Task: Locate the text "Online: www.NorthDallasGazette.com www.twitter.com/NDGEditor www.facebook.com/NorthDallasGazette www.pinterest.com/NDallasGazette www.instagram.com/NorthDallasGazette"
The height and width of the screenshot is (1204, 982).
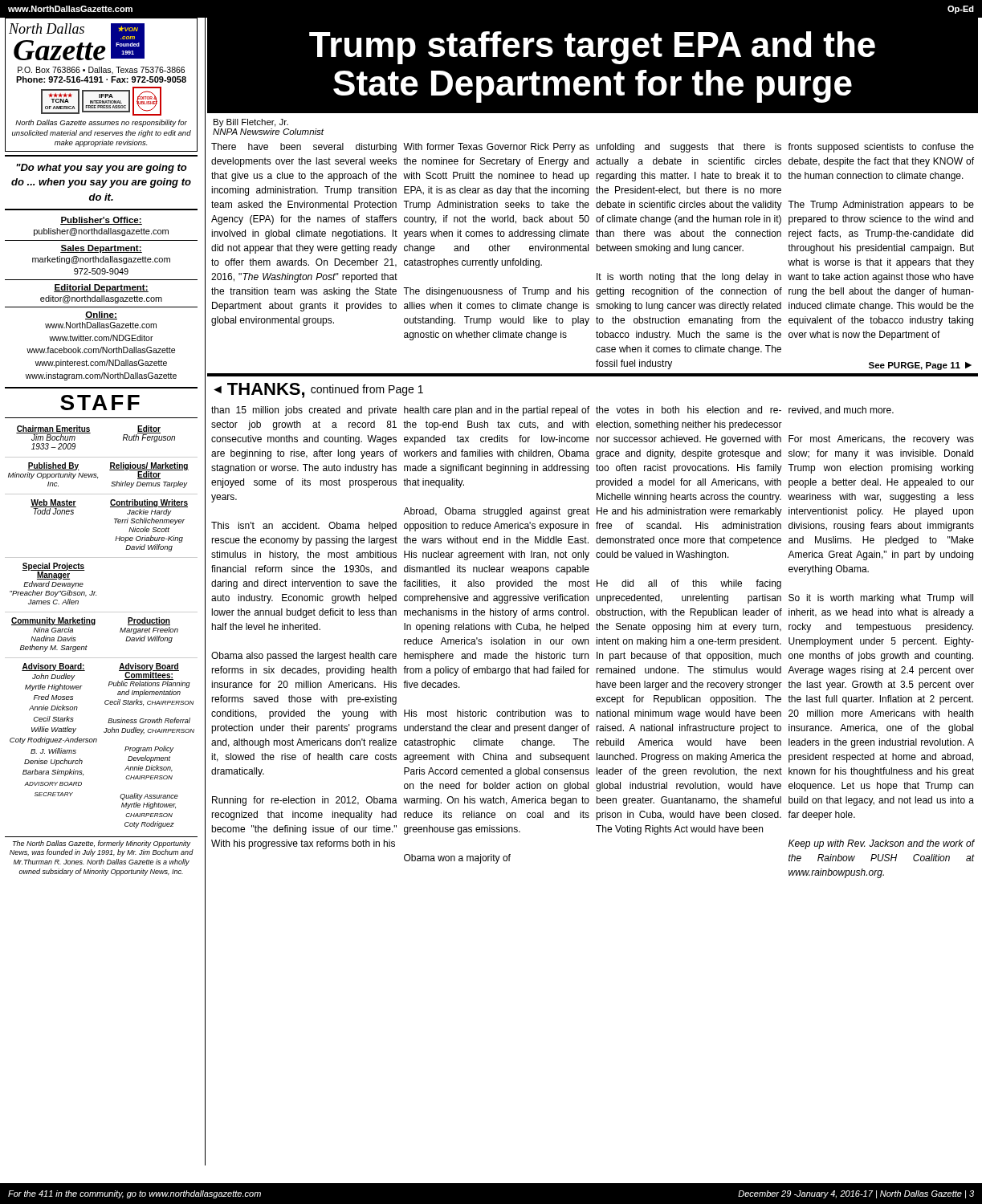Action: tap(101, 346)
